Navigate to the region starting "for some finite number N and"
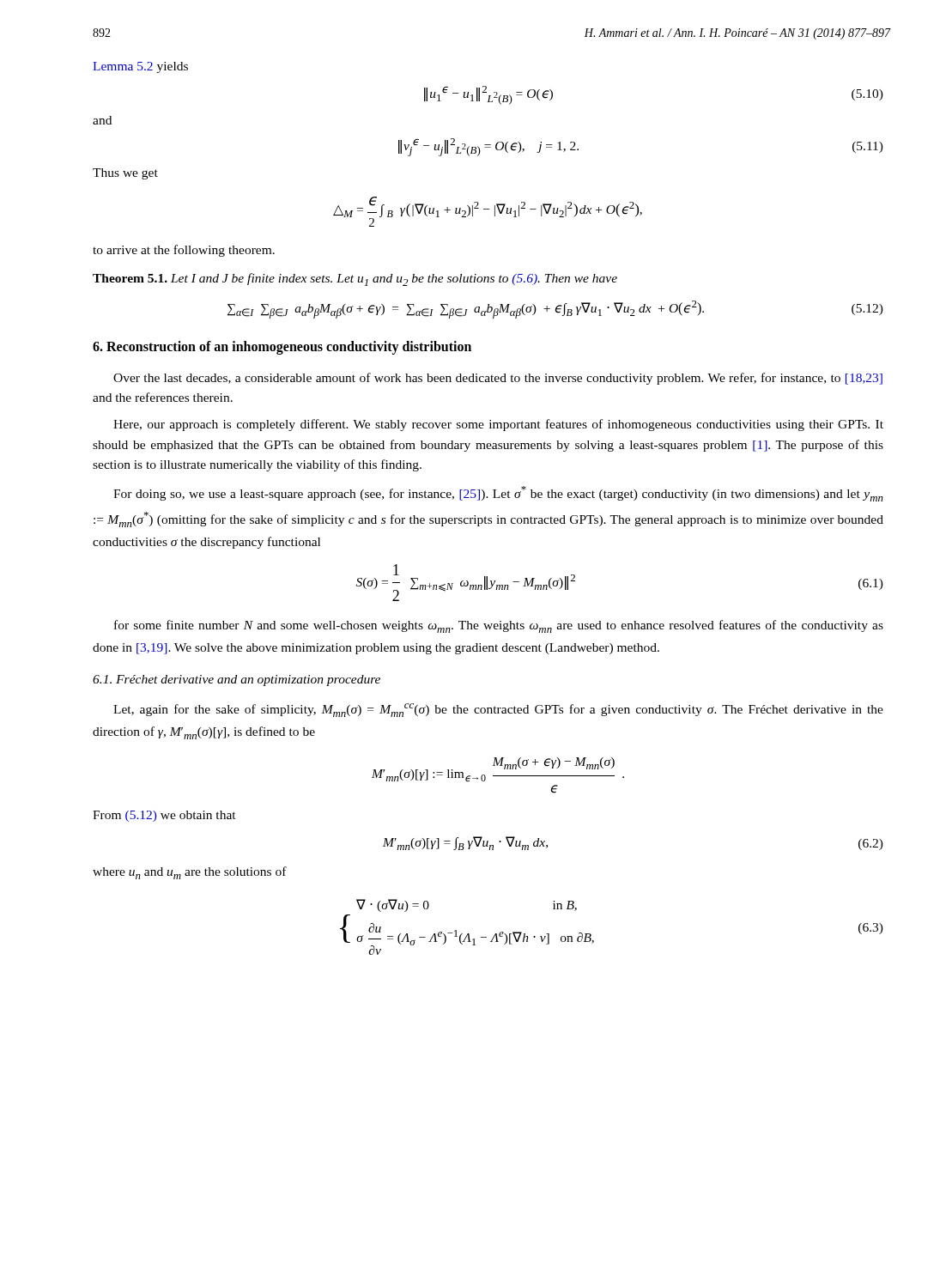Image resolution: width=952 pixels, height=1288 pixels. (x=488, y=636)
